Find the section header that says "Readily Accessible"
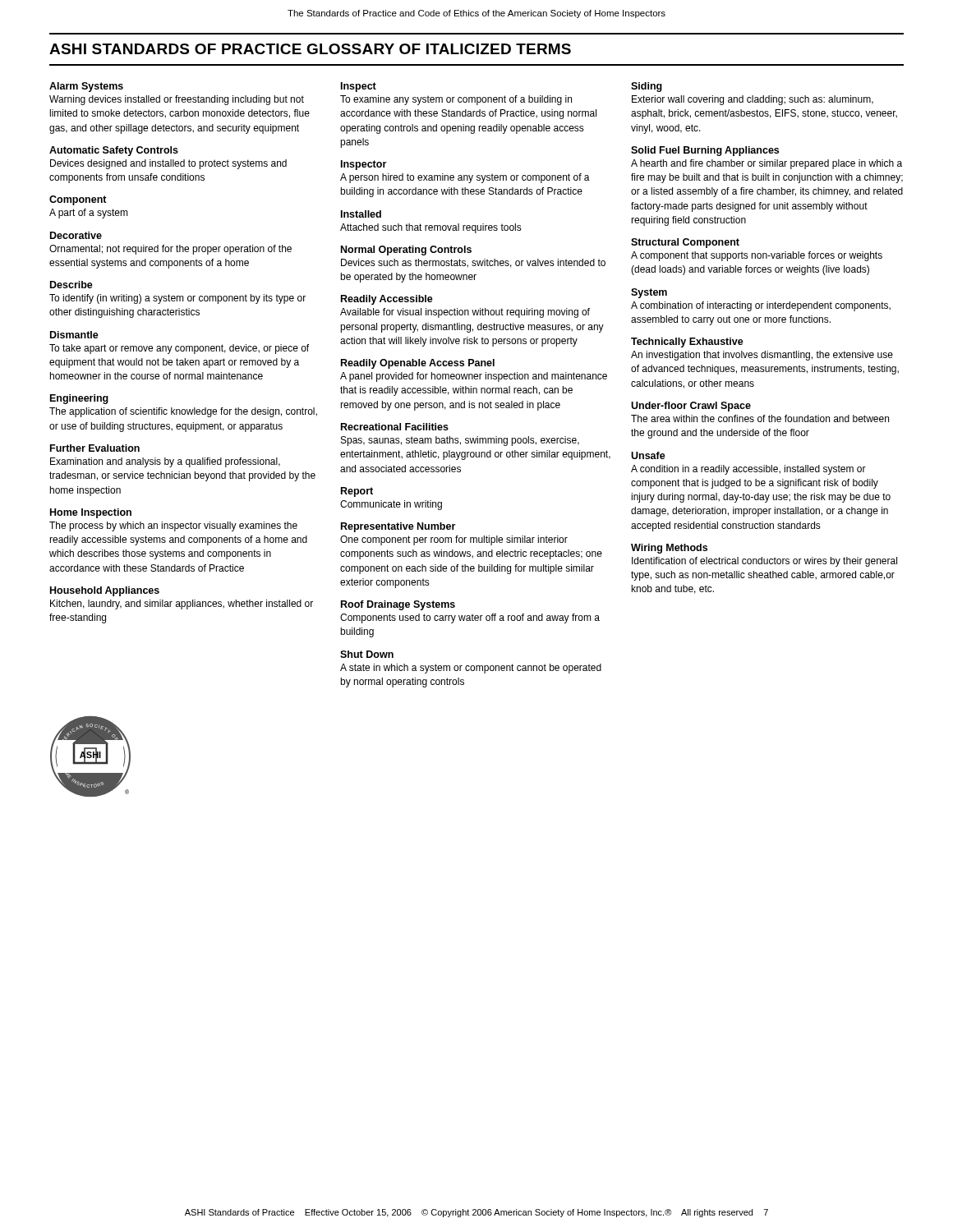953x1232 pixels. tap(386, 299)
